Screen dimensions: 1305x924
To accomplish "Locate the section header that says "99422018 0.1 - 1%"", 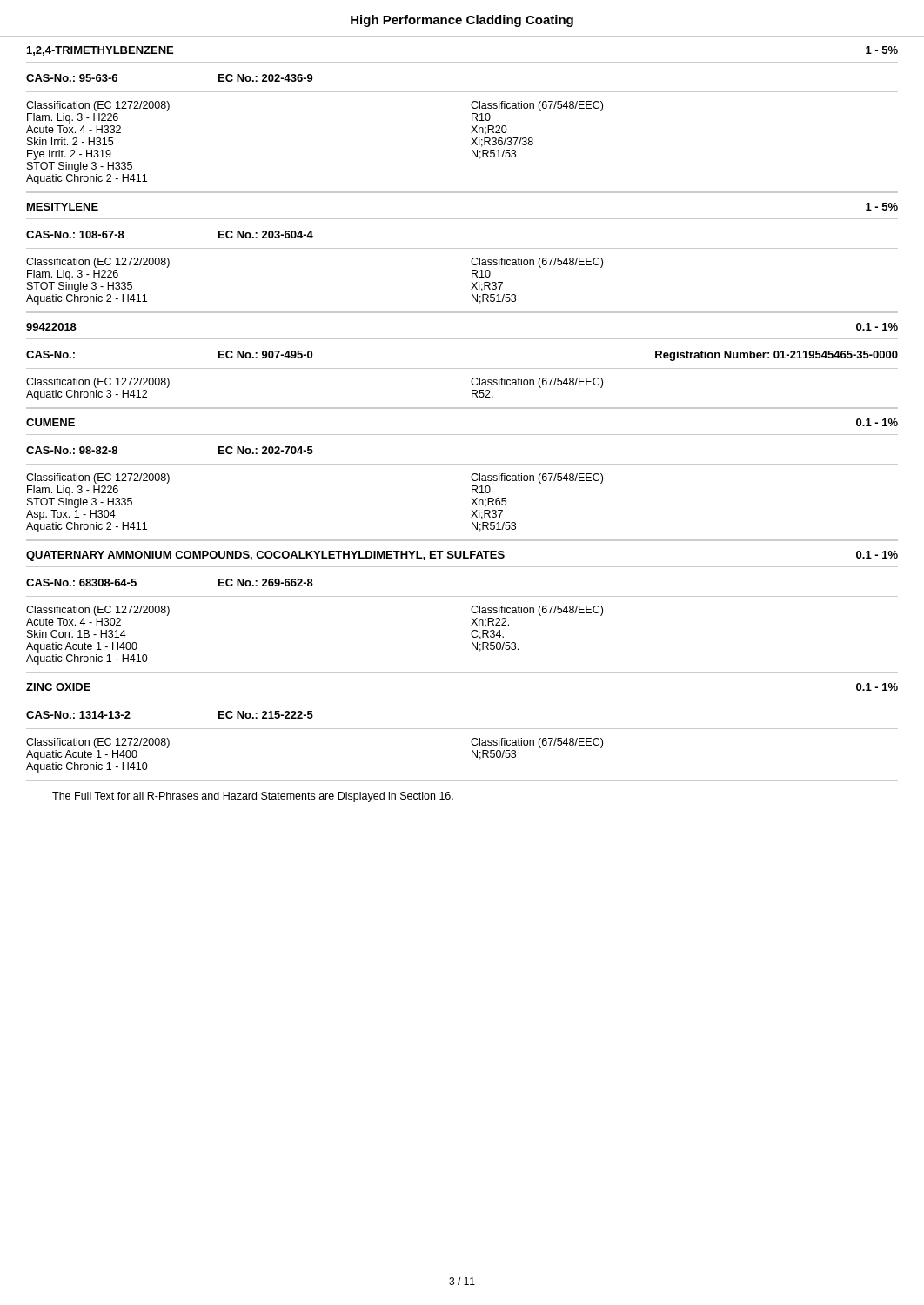I will click(x=462, y=327).
